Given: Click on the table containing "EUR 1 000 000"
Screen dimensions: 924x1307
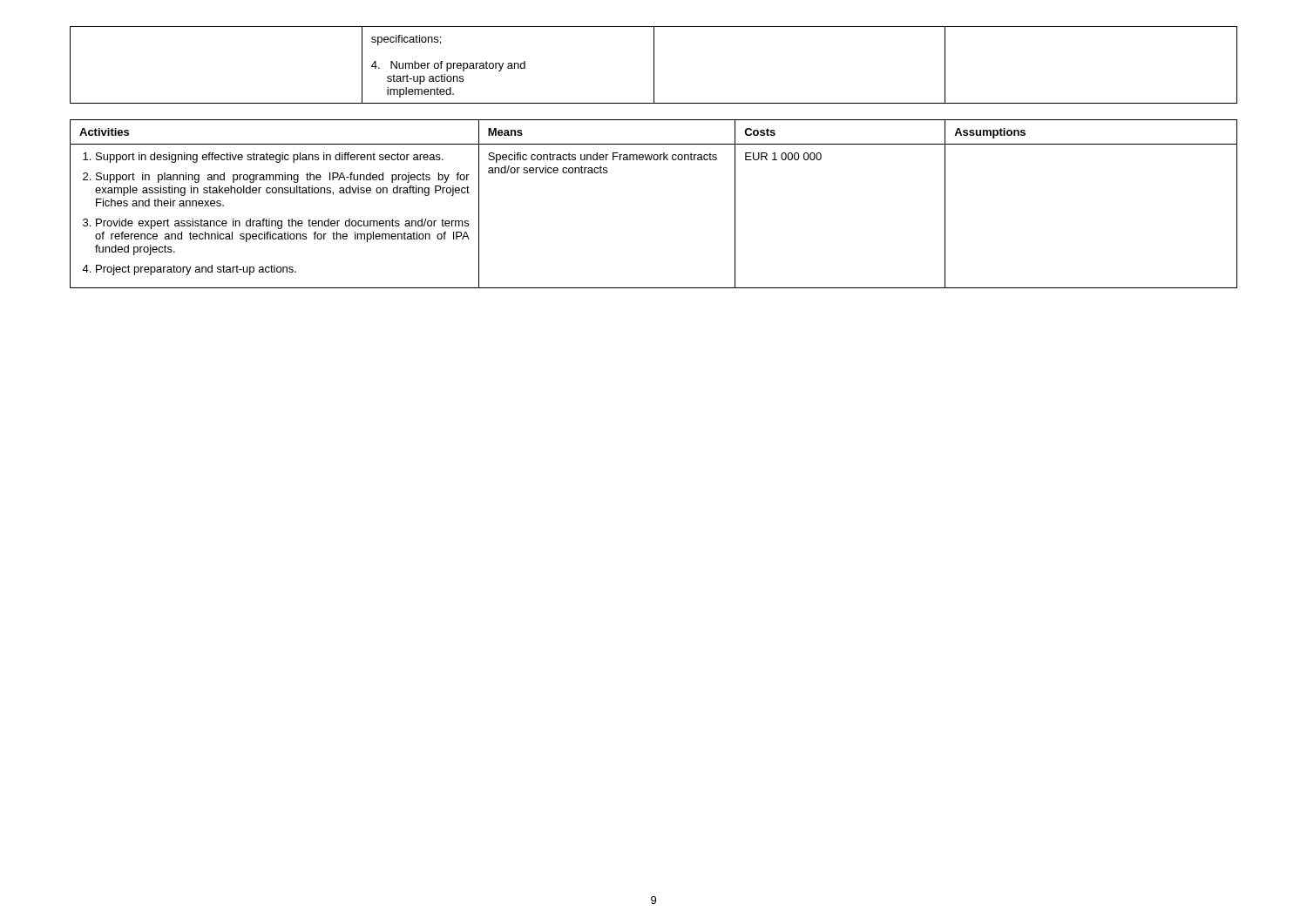Looking at the screenshot, I should (654, 204).
